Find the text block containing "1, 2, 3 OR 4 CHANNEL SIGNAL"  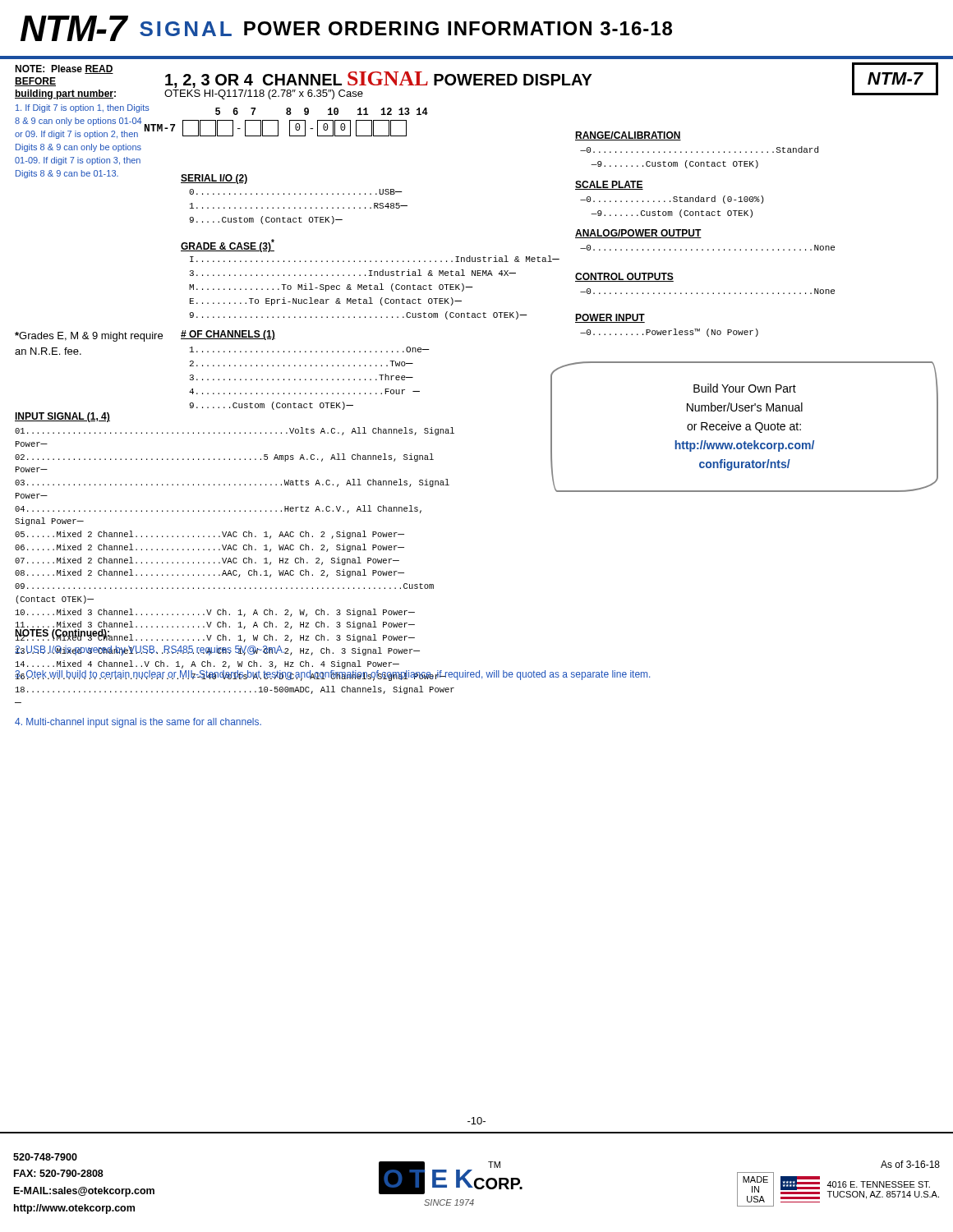(x=551, y=79)
